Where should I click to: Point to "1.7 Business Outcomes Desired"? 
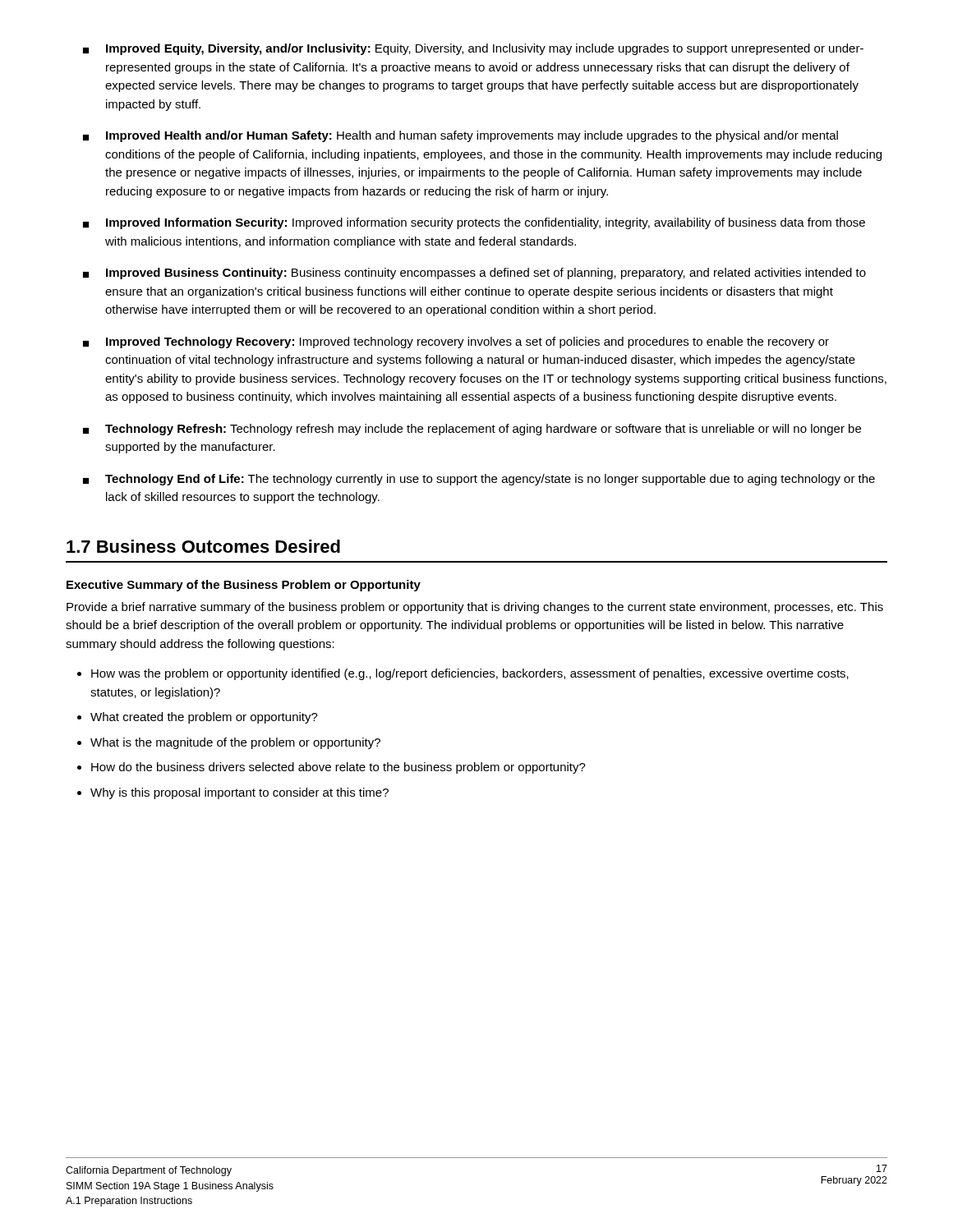(203, 546)
